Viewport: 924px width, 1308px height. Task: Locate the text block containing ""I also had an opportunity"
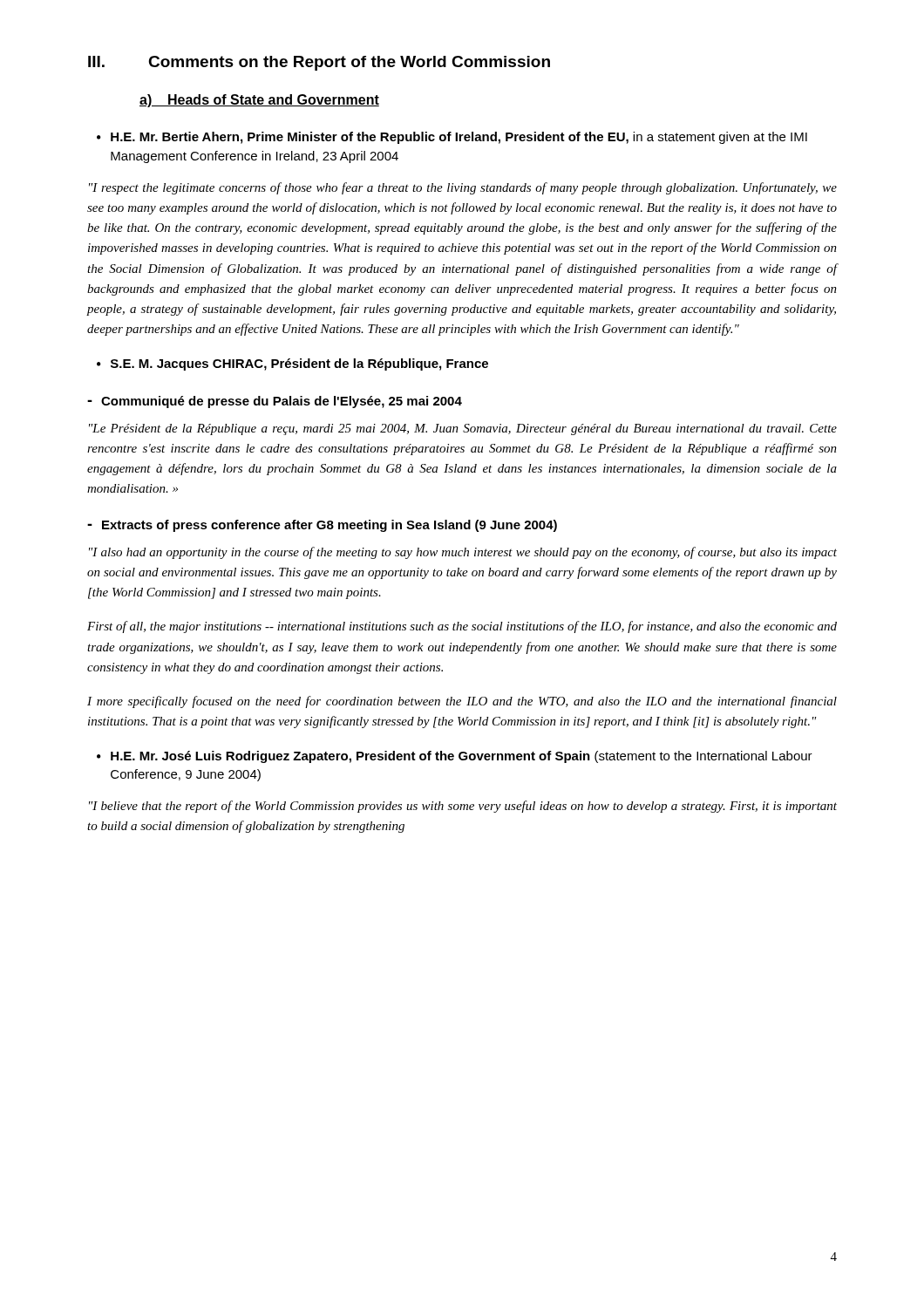[462, 573]
